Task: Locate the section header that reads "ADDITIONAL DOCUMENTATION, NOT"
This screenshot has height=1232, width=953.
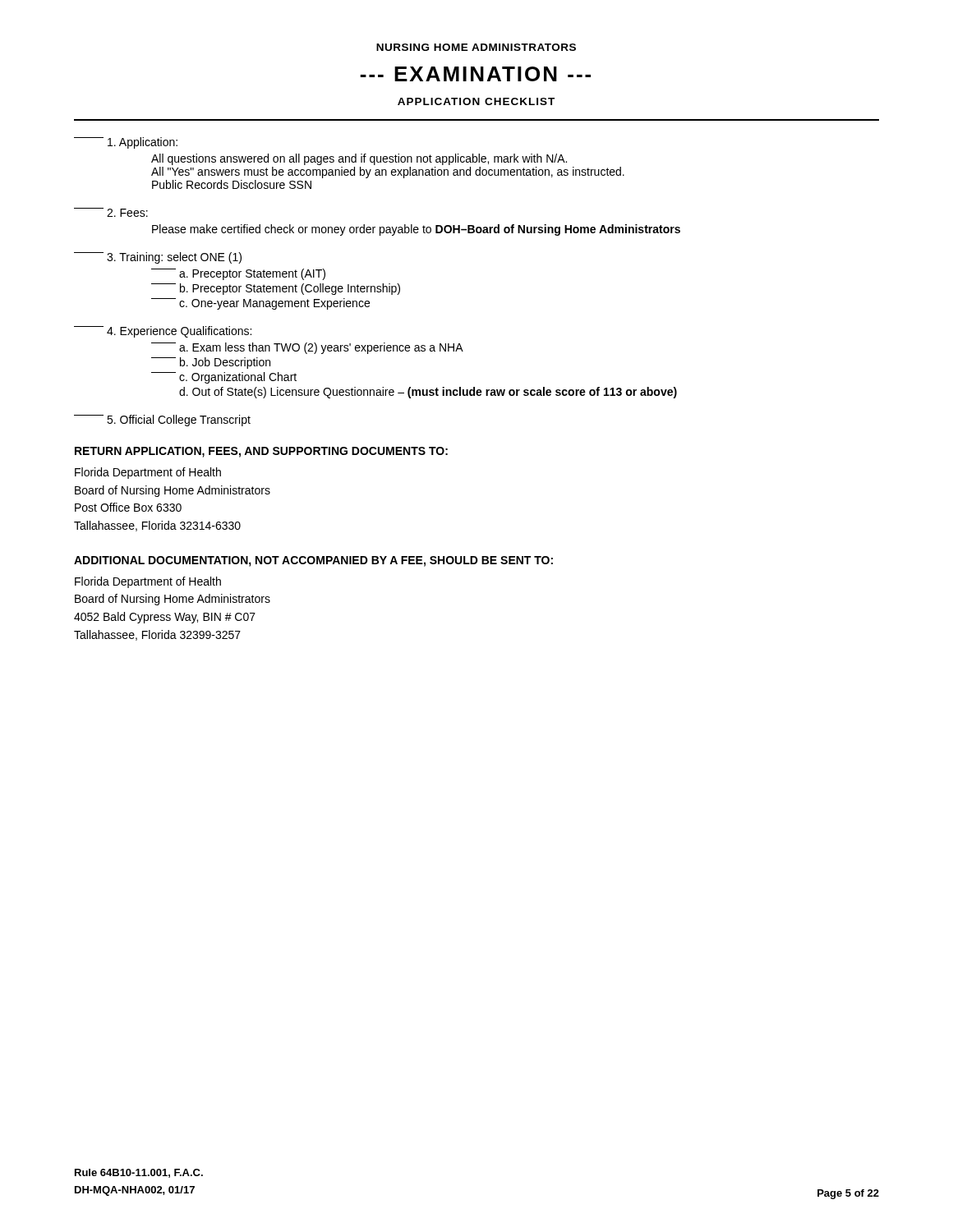Action: coord(314,560)
